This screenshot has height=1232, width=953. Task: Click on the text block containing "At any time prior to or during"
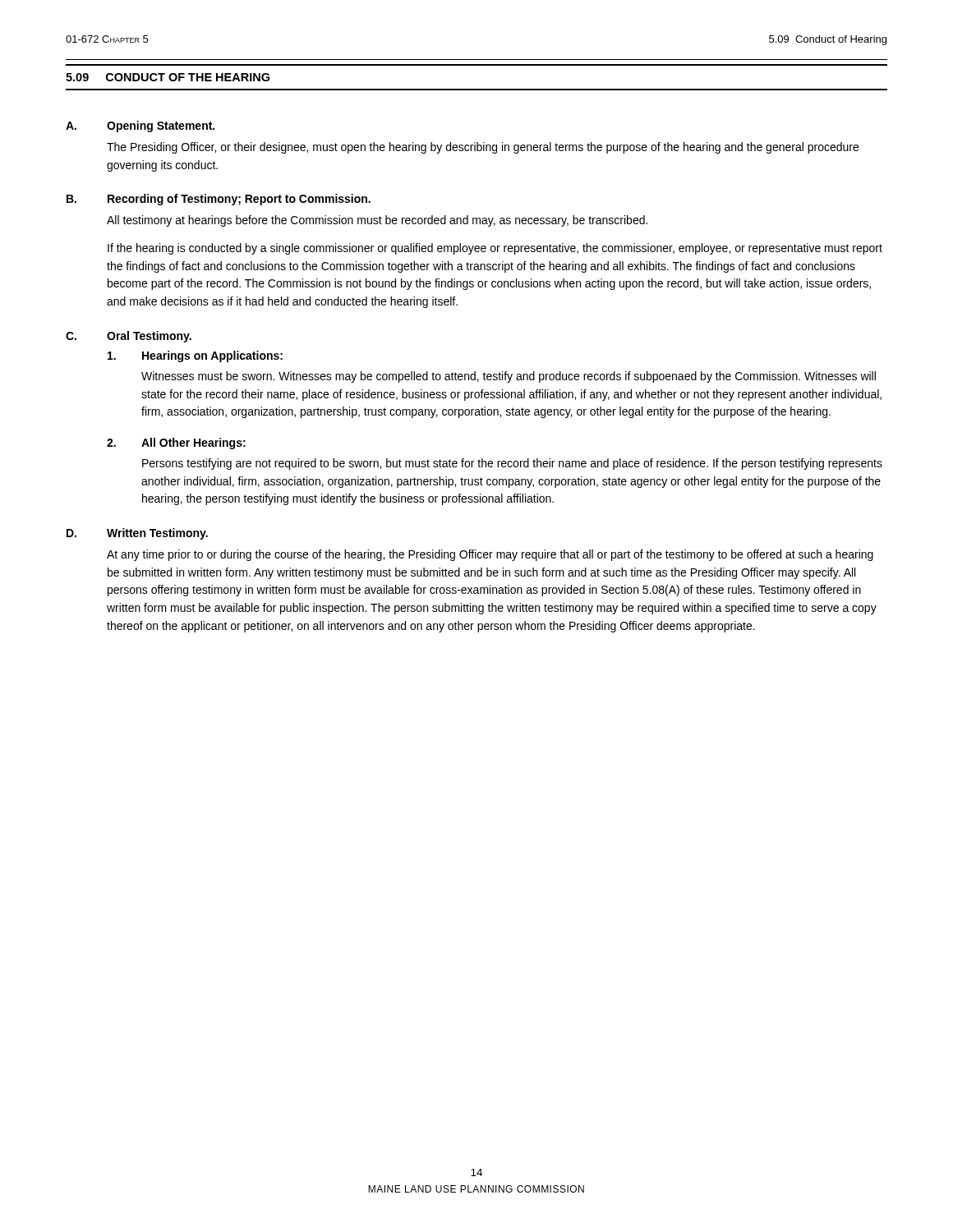coord(492,590)
